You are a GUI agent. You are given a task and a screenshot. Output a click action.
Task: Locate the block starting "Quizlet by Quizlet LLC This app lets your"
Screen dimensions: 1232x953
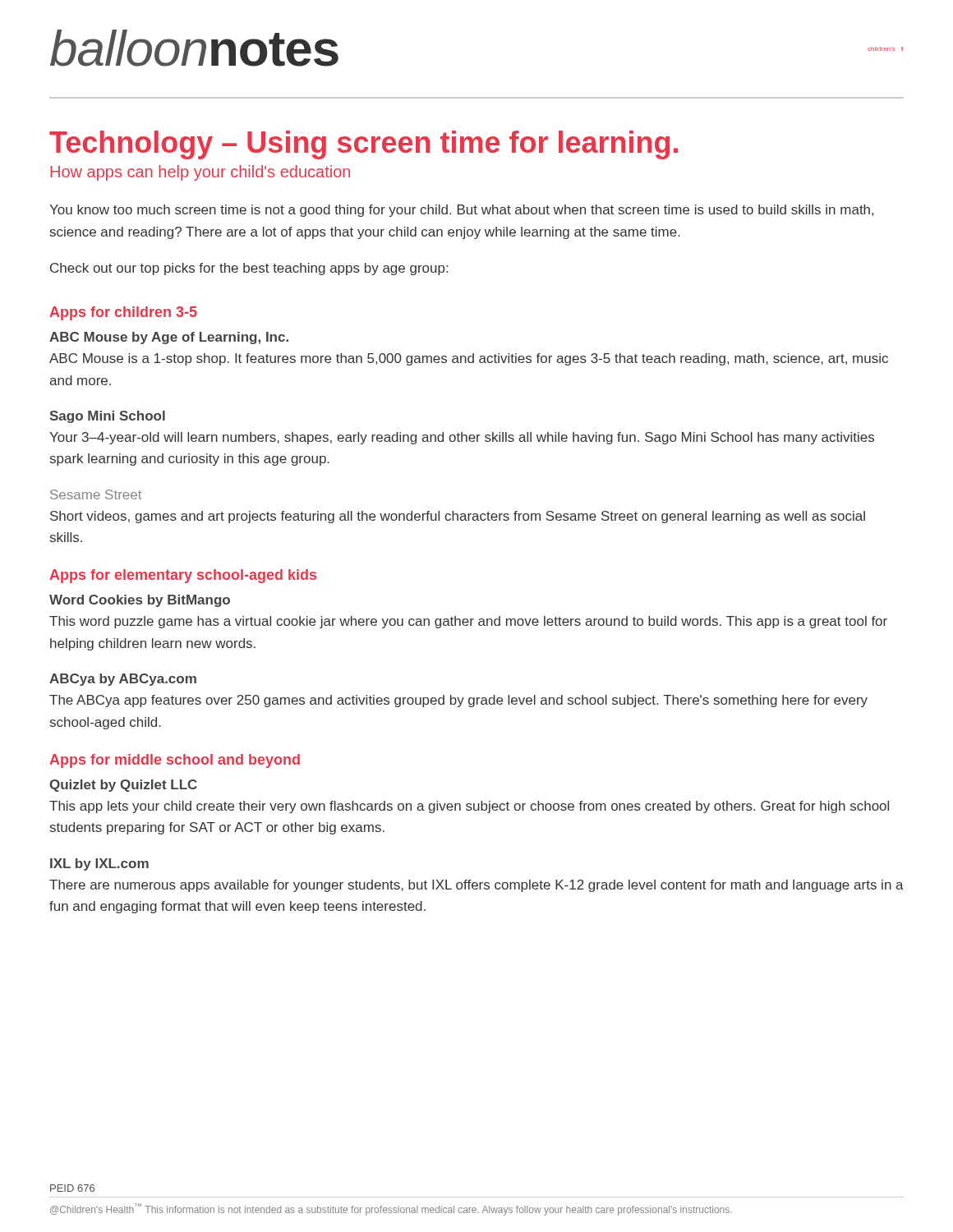476,808
